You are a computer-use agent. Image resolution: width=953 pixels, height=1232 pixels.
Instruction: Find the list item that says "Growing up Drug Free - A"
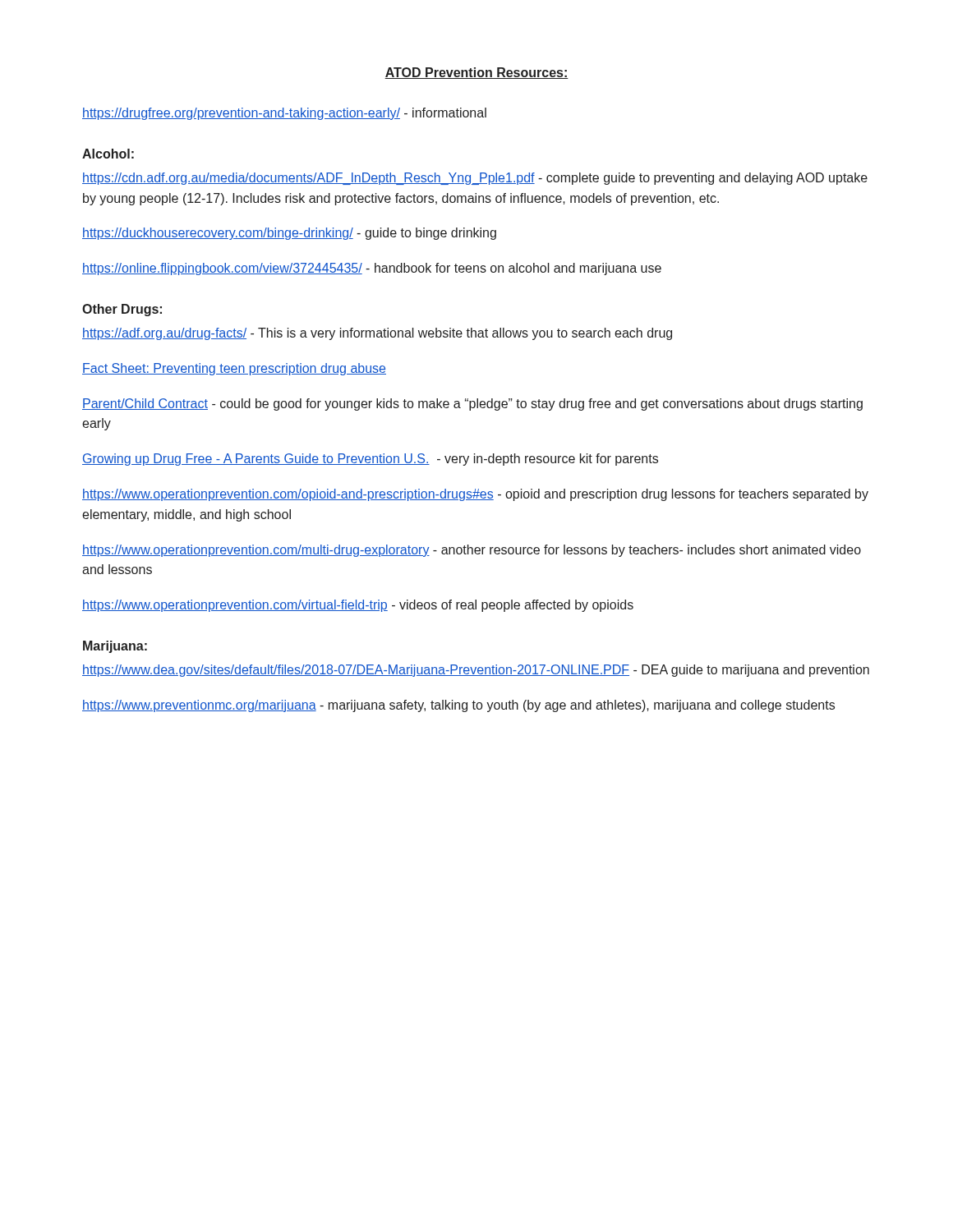coord(370,459)
